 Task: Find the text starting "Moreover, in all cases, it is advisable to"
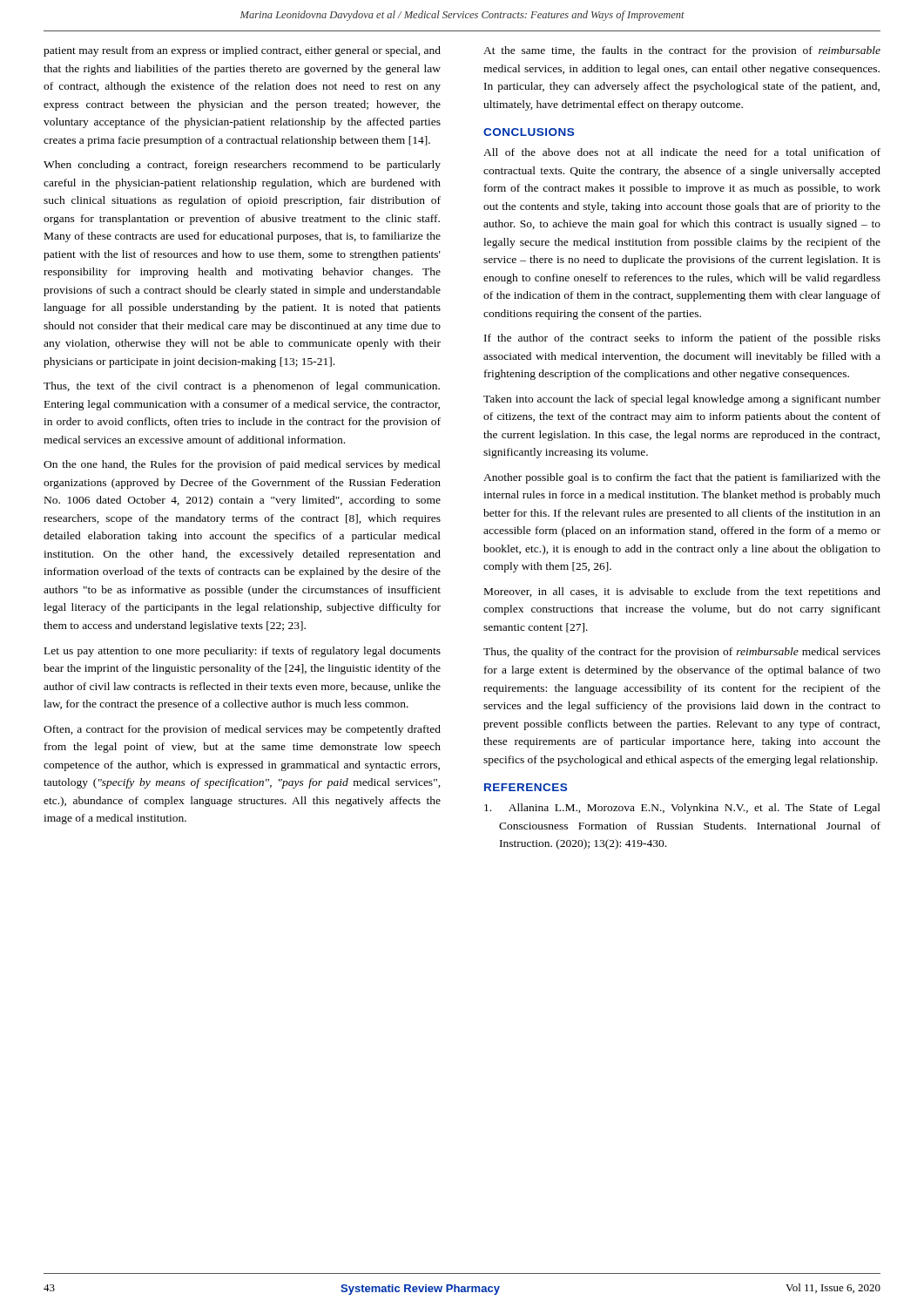[x=682, y=609]
